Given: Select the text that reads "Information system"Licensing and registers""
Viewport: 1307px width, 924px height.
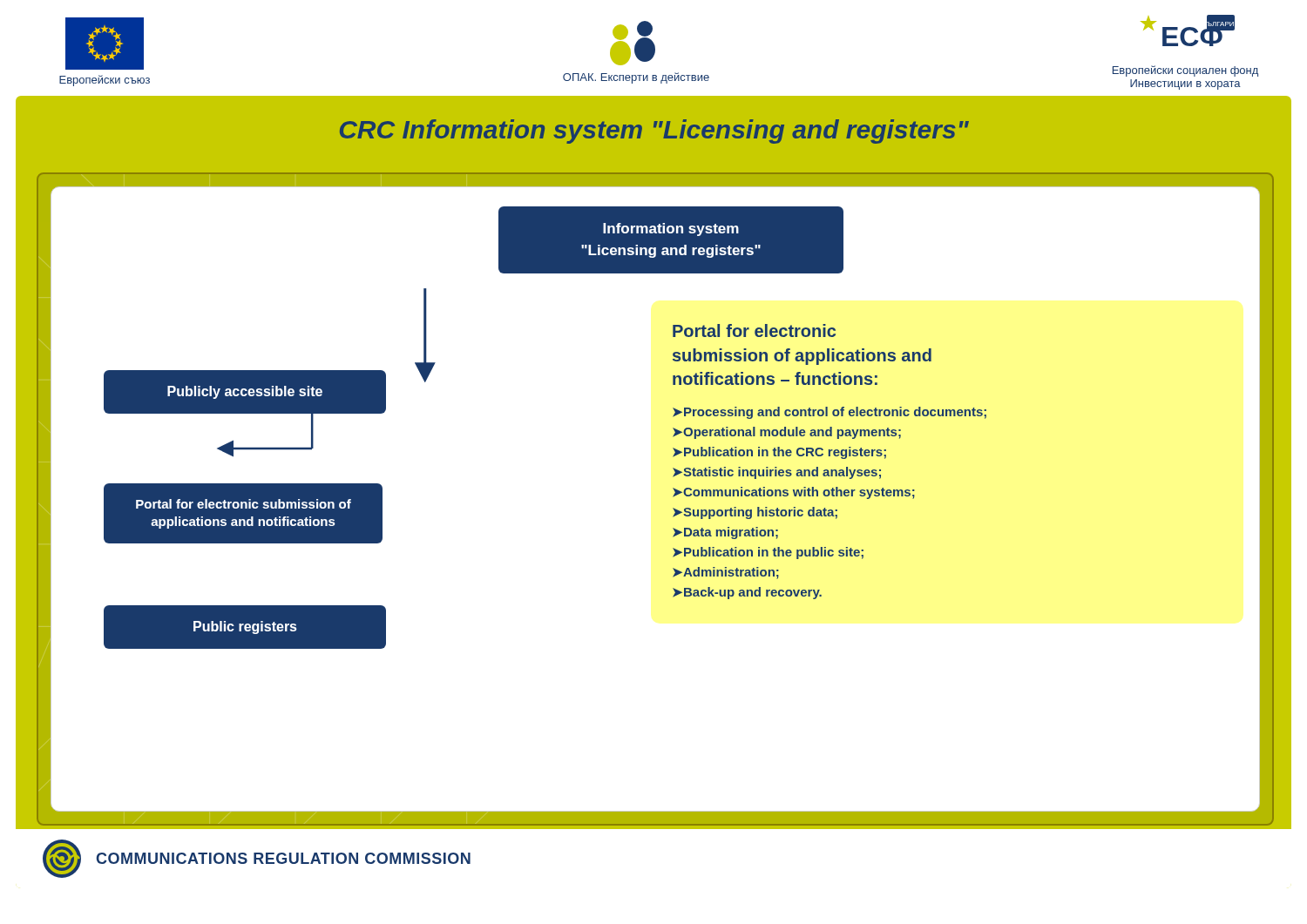Looking at the screenshot, I should tap(671, 239).
